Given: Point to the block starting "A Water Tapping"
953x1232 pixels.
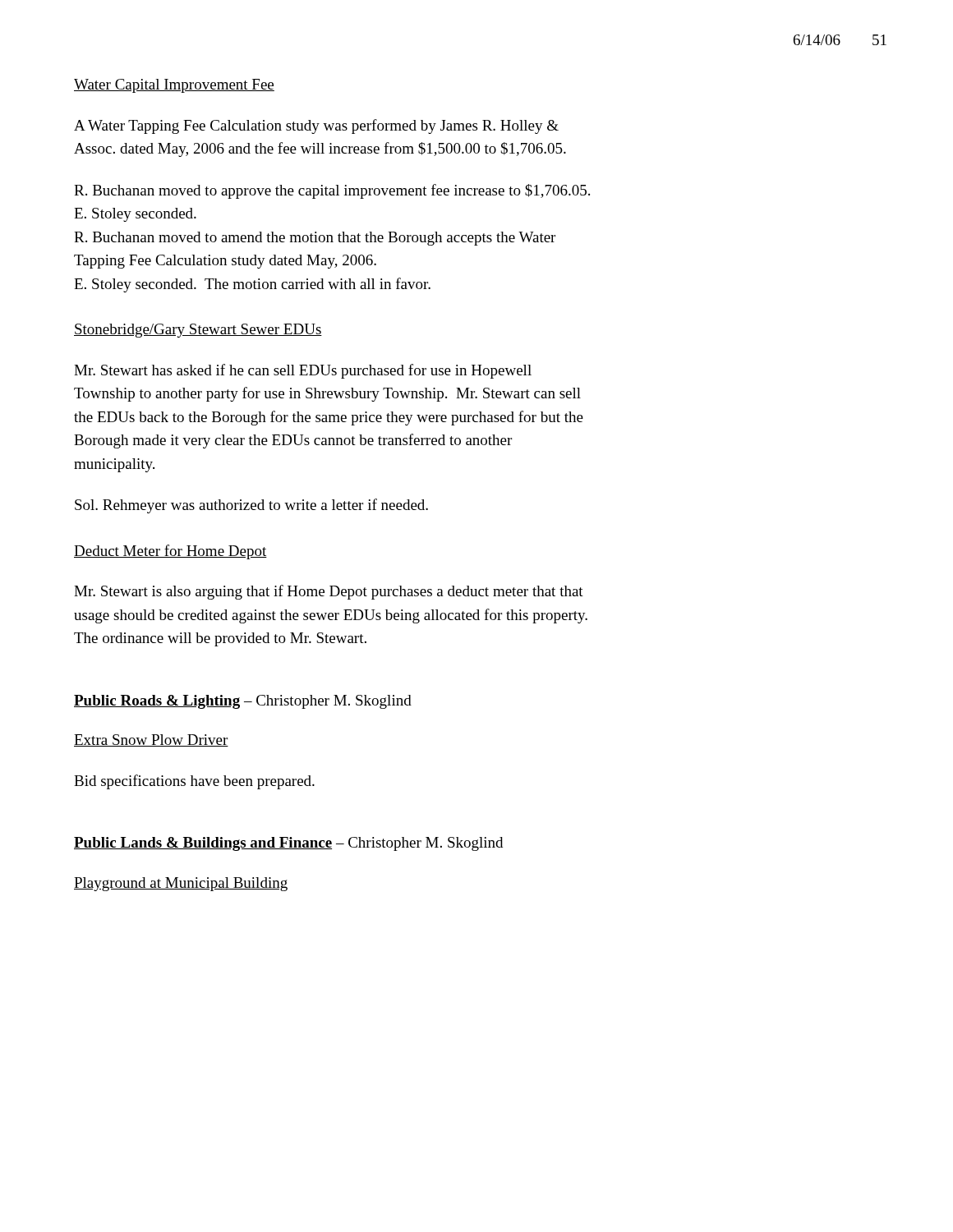Looking at the screenshot, I should coord(320,137).
